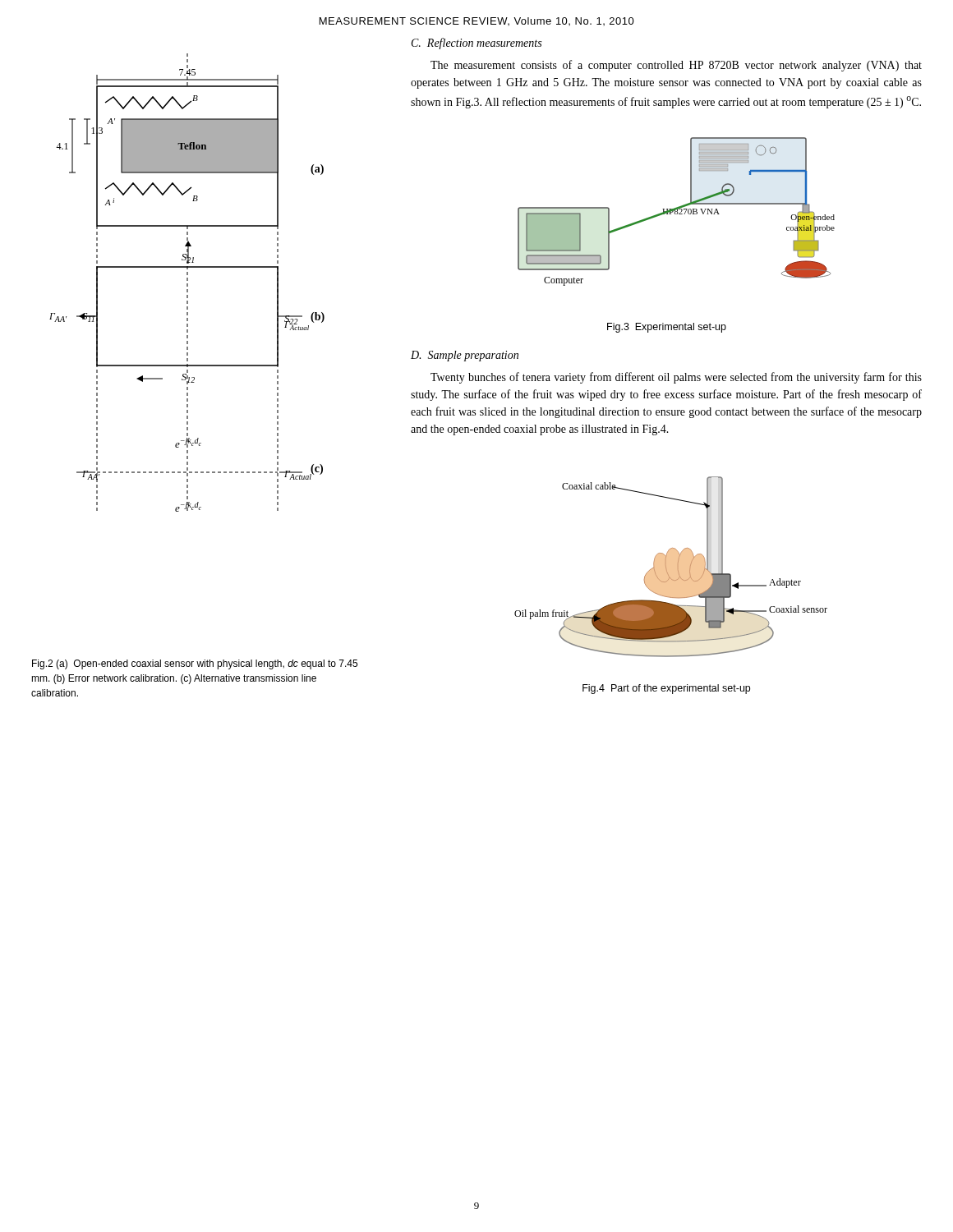The height and width of the screenshot is (1232, 953).
Task: Find the region starting "The measurement consists of"
Action: [666, 84]
